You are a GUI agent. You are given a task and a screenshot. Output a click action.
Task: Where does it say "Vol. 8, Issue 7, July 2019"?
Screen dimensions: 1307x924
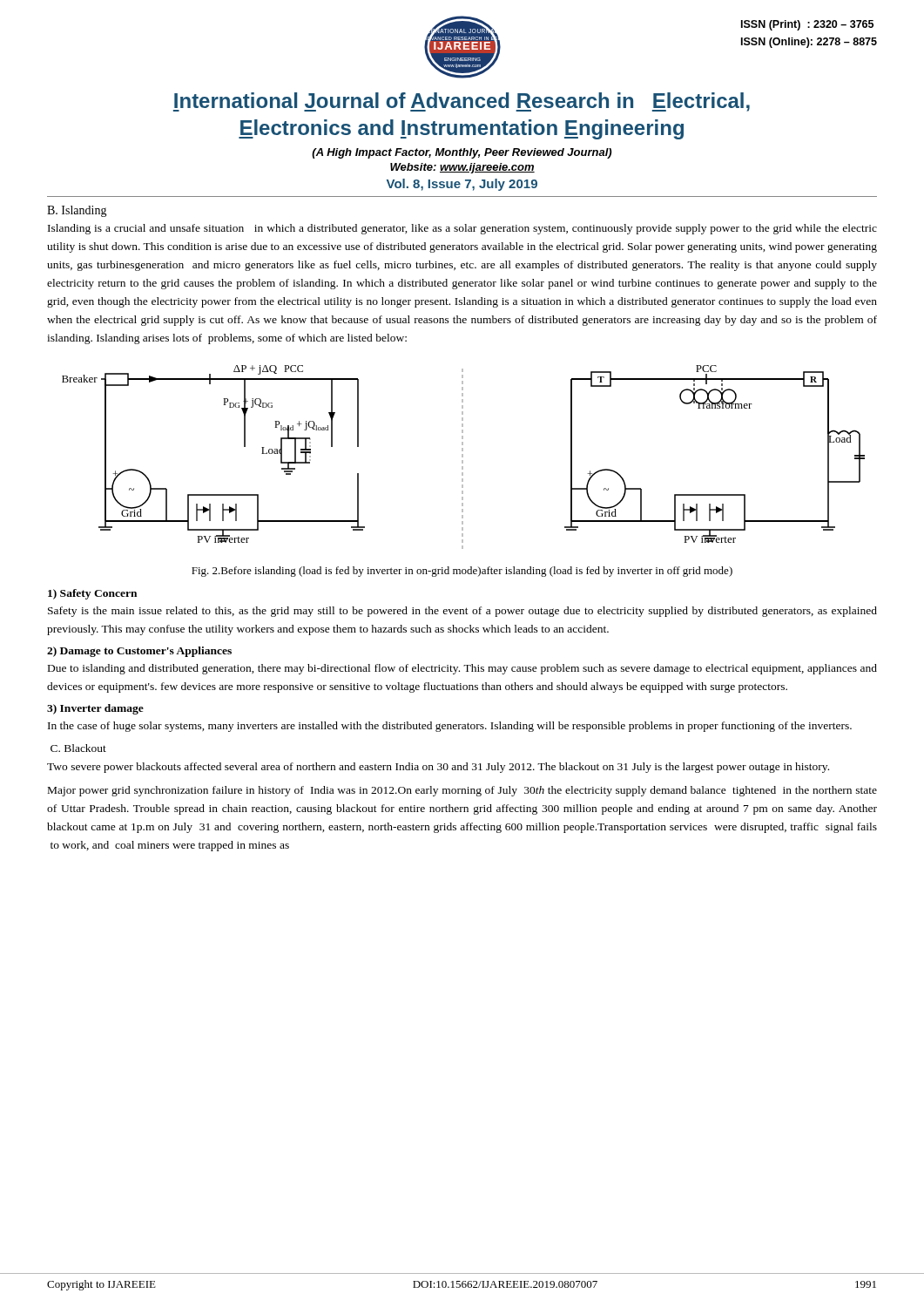pos(462,184)
